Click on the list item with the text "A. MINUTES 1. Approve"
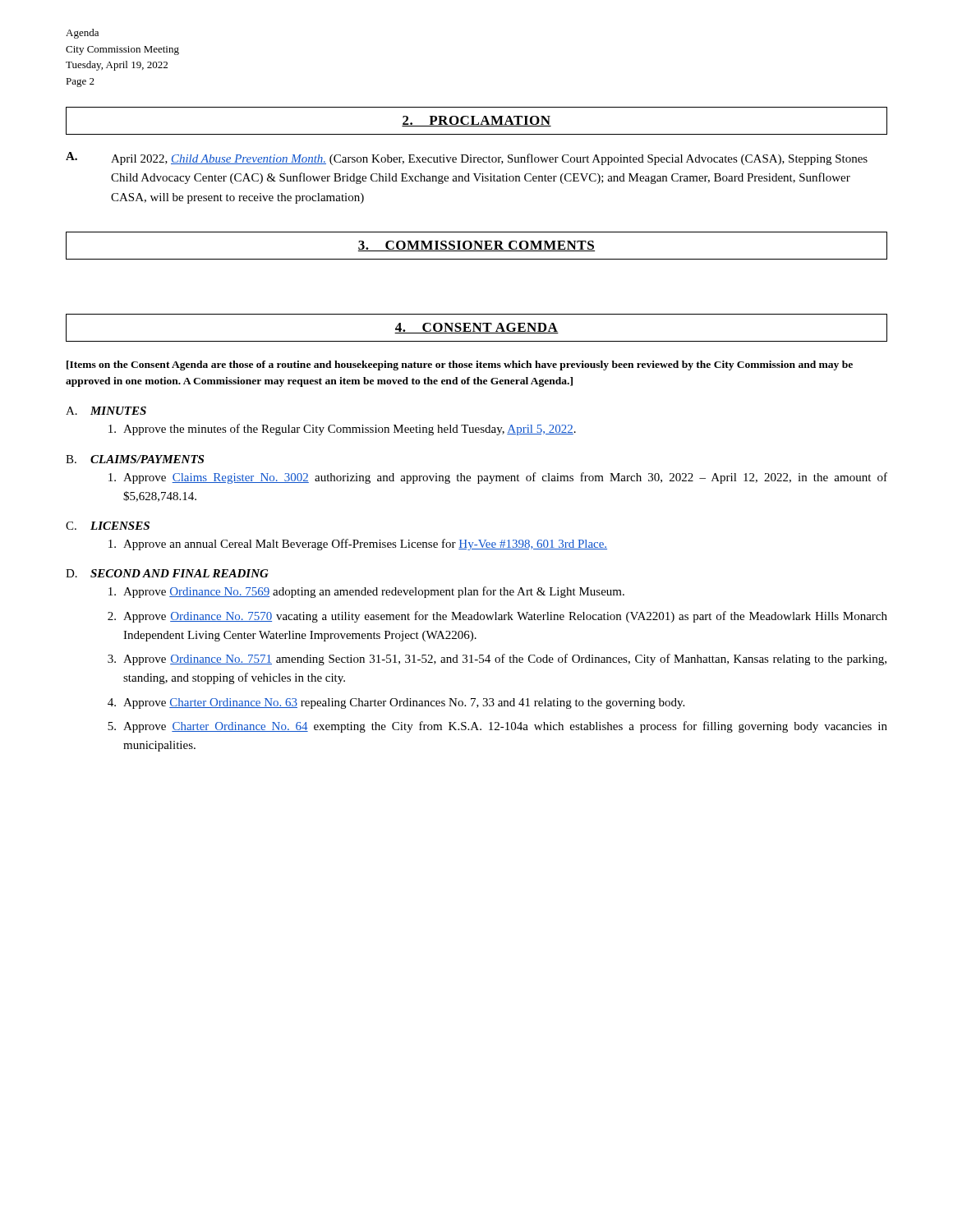Screen dimensions: 1232x953 (476, 424)
